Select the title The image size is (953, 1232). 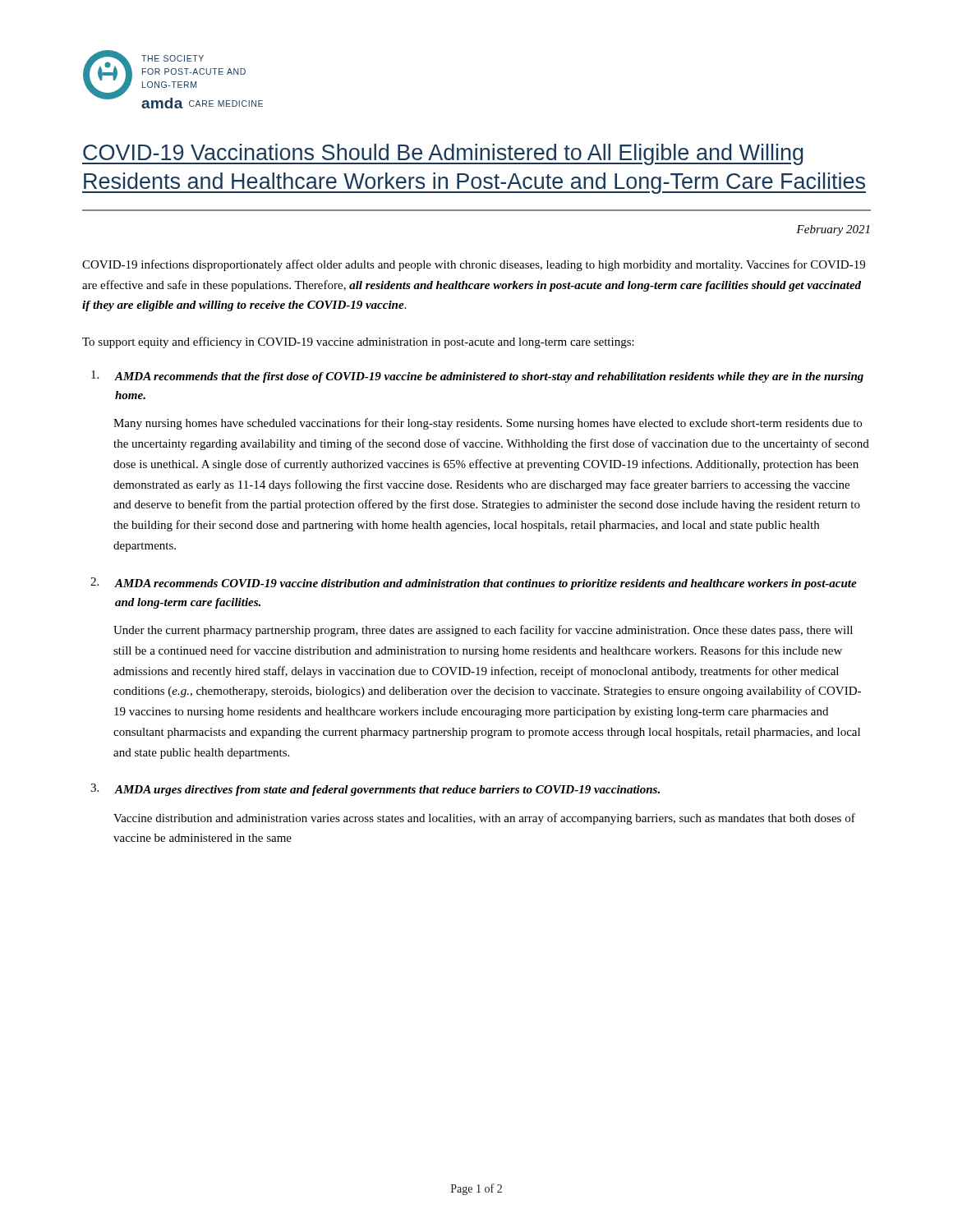pos(474,167)
